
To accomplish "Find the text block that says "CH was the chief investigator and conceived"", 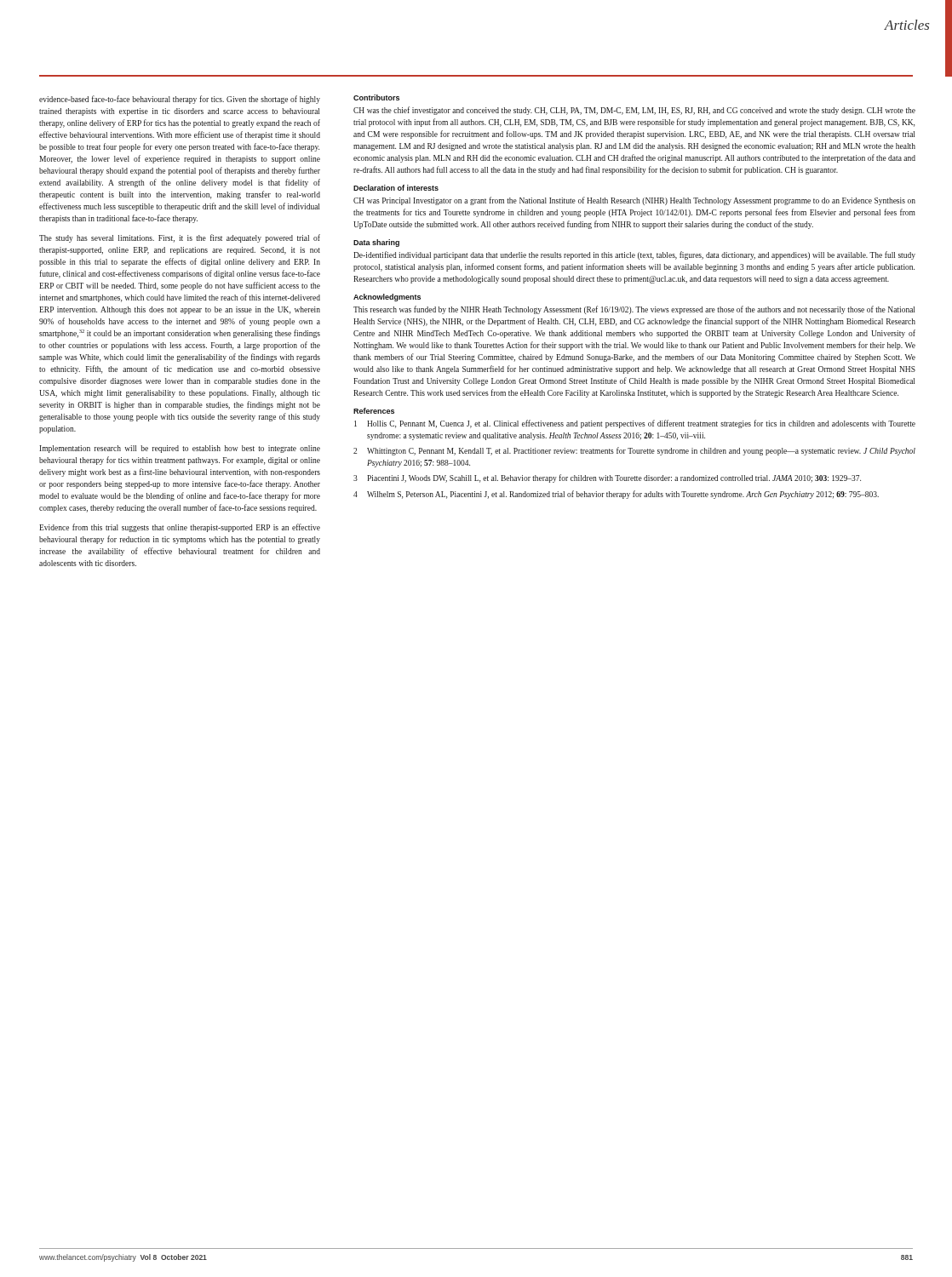I will [634, 140].
